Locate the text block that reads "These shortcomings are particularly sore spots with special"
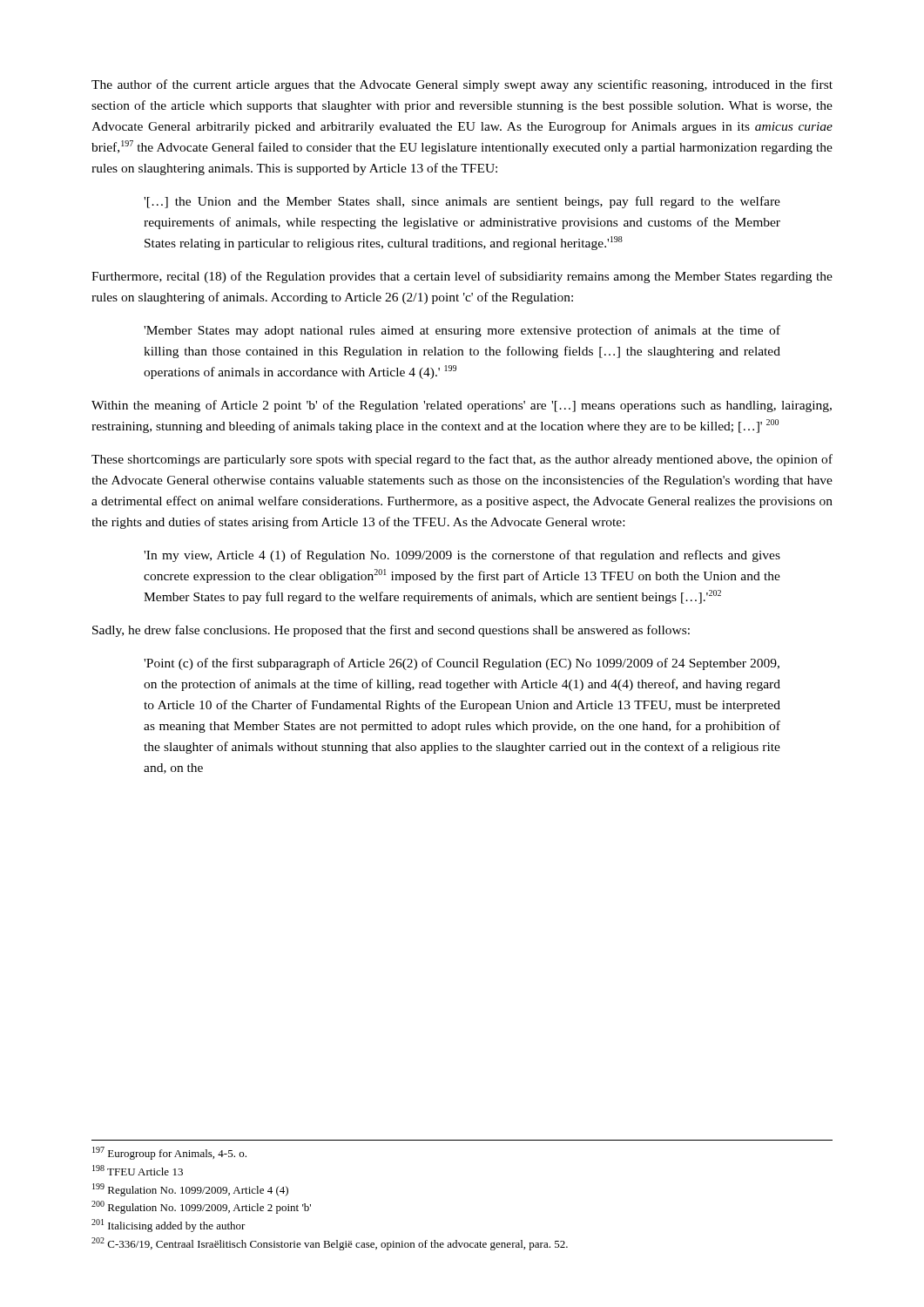The image size is (924, 1307). pos(462,490)
